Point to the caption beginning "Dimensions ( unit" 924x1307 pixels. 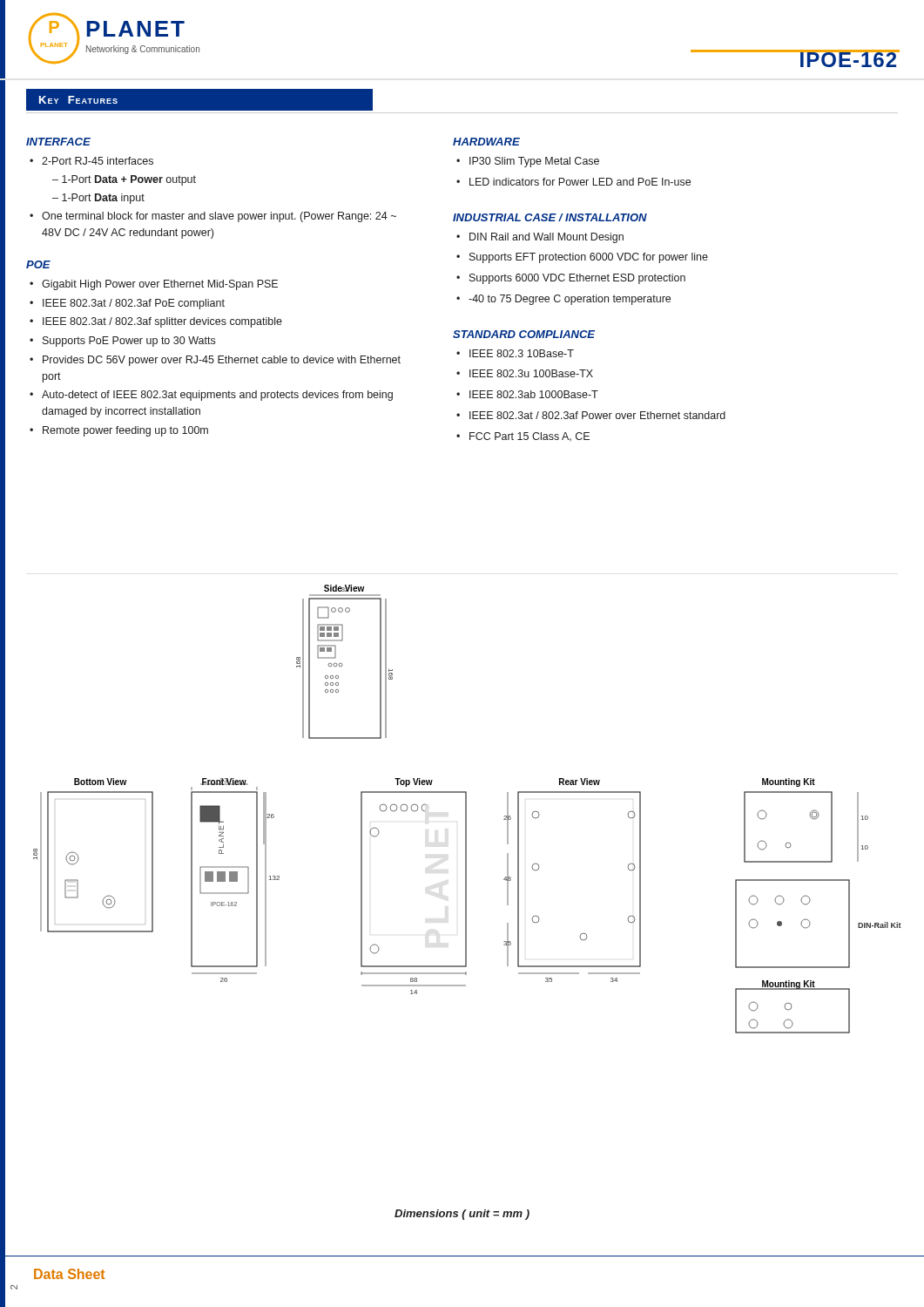coord(462,1213)
